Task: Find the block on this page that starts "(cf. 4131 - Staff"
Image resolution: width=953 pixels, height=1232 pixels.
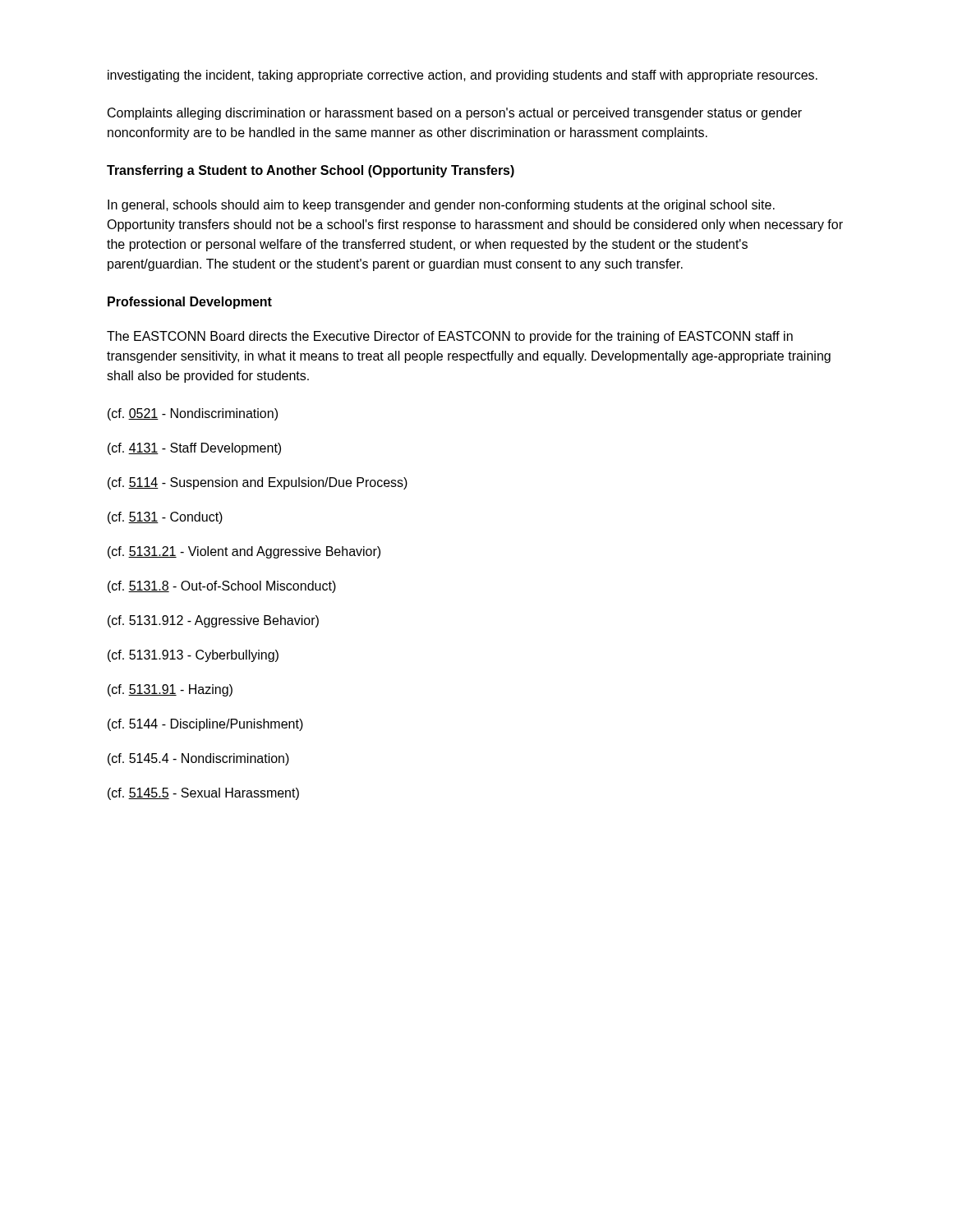Action: pos(194,448)
